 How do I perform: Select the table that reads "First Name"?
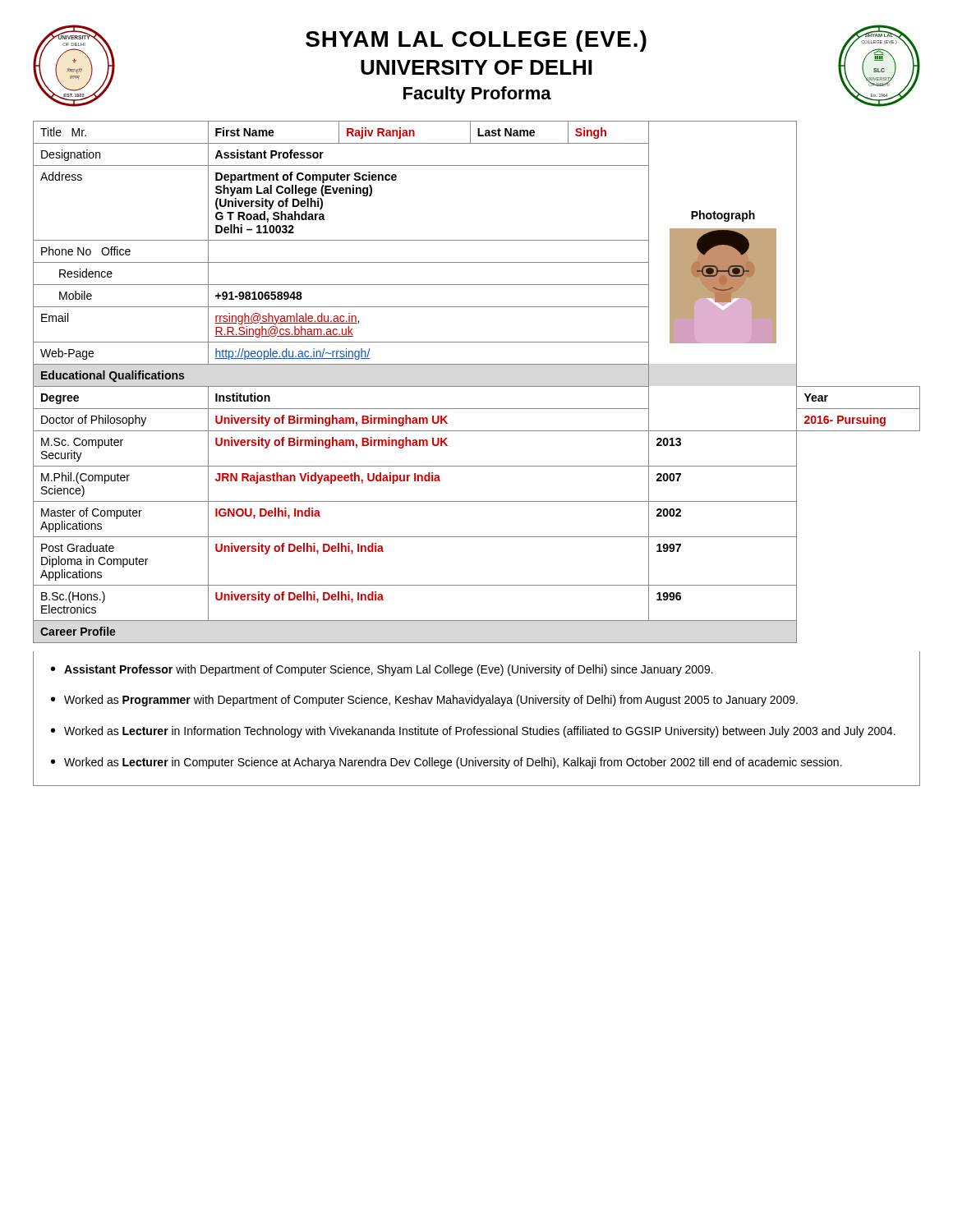(476, 453)
